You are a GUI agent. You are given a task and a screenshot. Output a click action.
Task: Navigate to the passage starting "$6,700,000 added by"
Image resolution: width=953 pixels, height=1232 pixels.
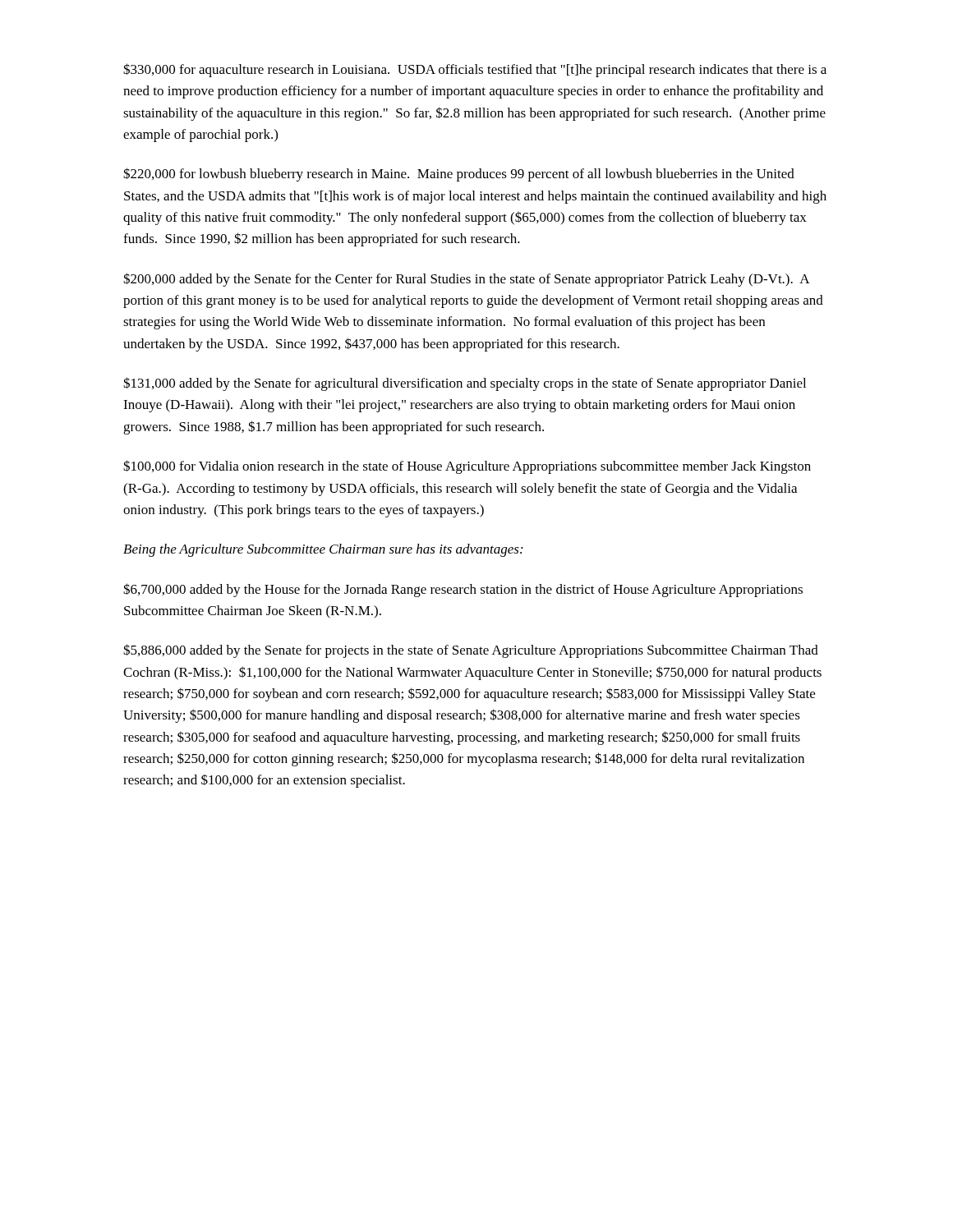pyautogui.click(x=463, y=600)
